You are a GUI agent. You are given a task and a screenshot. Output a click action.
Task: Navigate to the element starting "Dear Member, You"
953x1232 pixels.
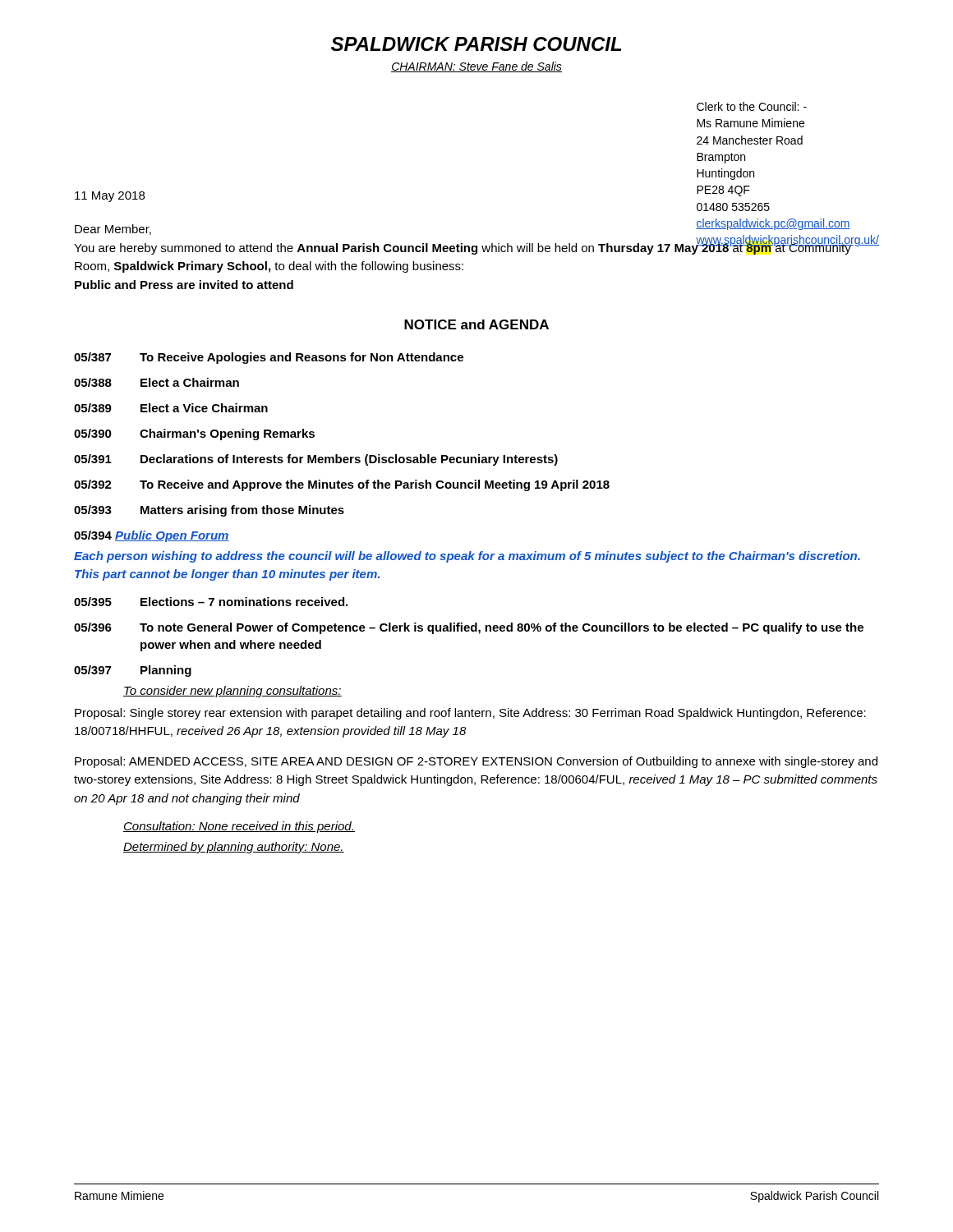[462, 256]
